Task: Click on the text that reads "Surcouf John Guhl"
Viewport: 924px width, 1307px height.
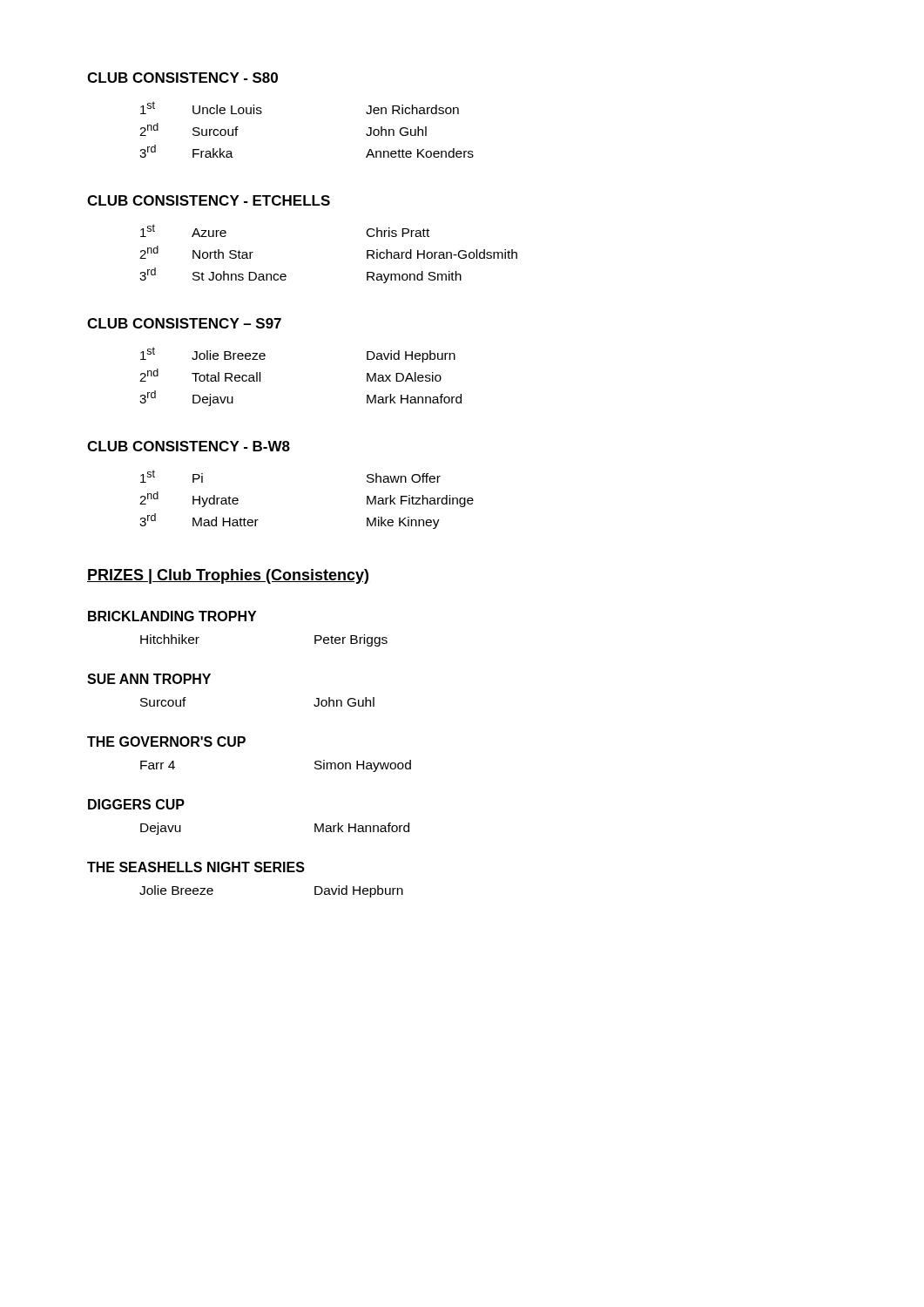Action: [162, 702]
